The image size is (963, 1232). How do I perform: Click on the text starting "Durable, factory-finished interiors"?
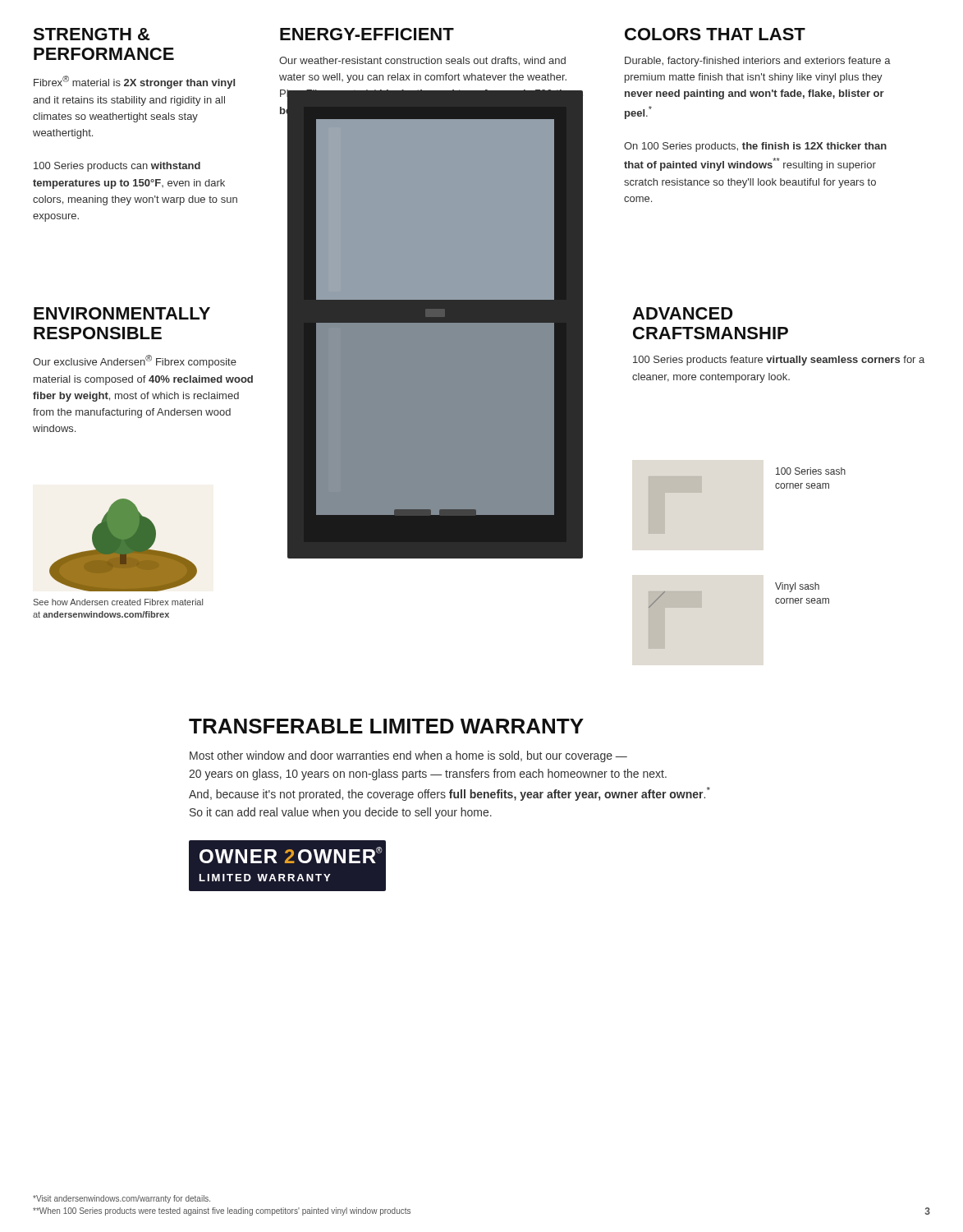point(758,62)
